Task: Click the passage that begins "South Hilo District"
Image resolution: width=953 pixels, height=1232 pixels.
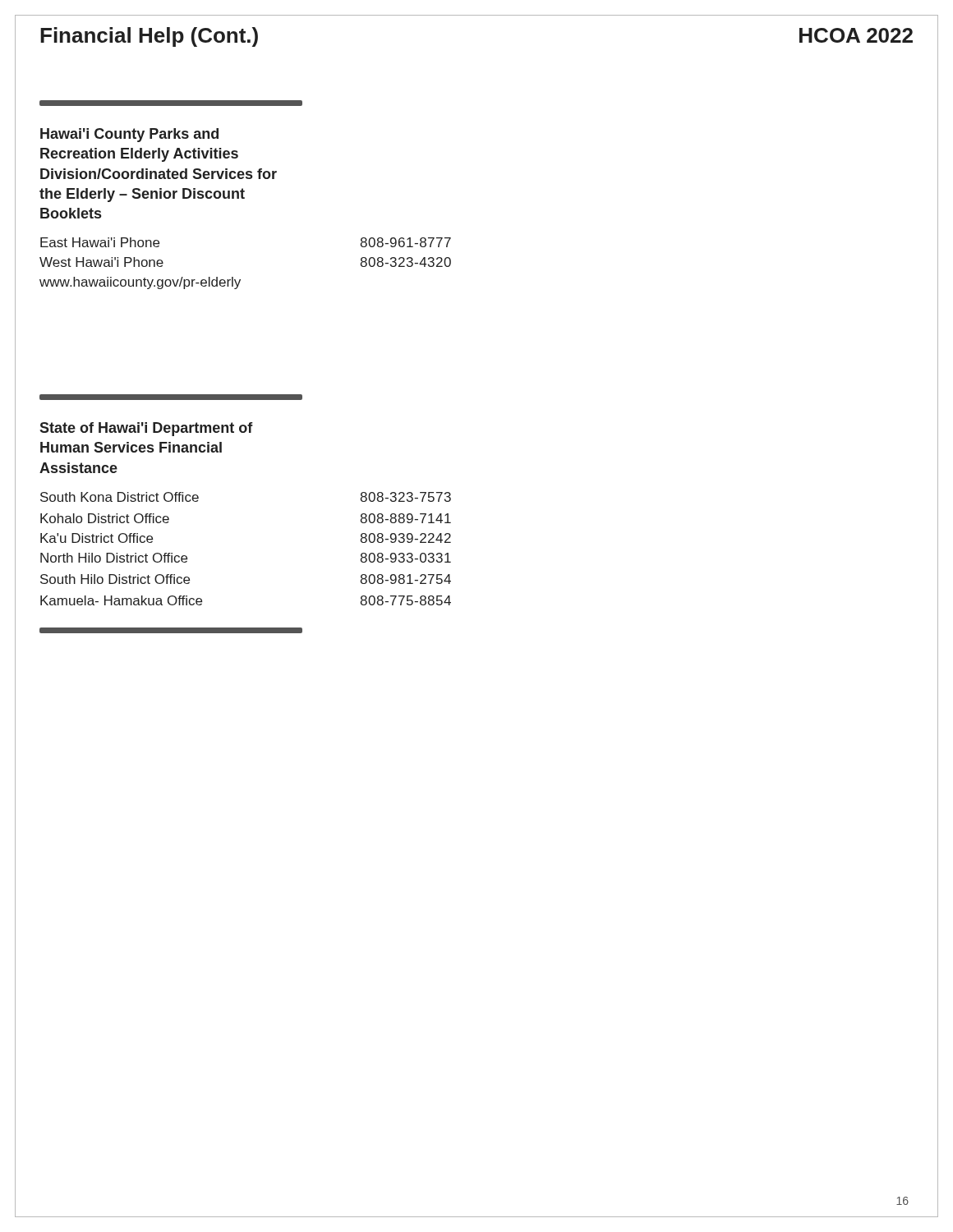Action: pyautogui.click(x=110, y=579)
